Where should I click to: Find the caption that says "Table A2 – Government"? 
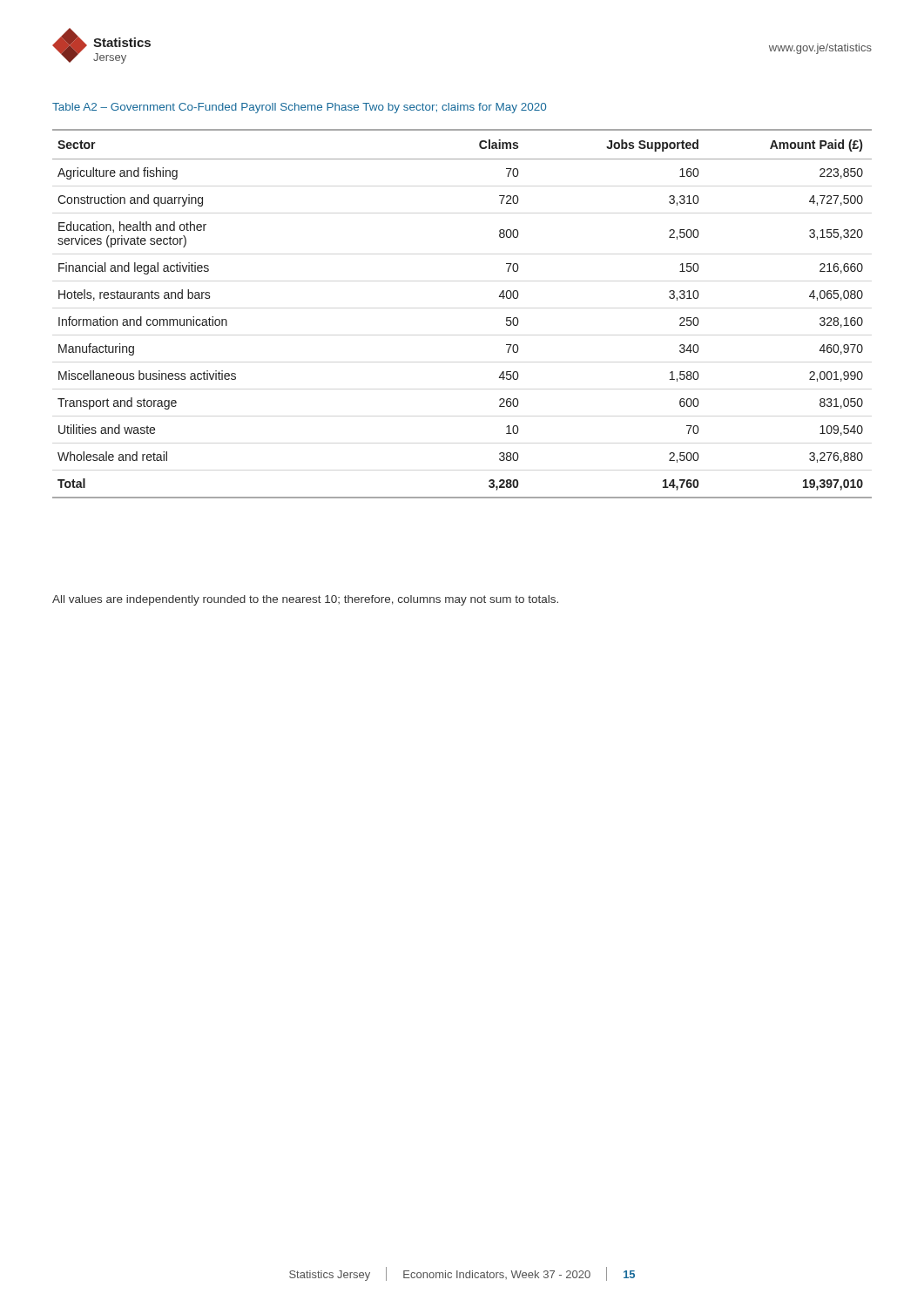click(300, 107)
